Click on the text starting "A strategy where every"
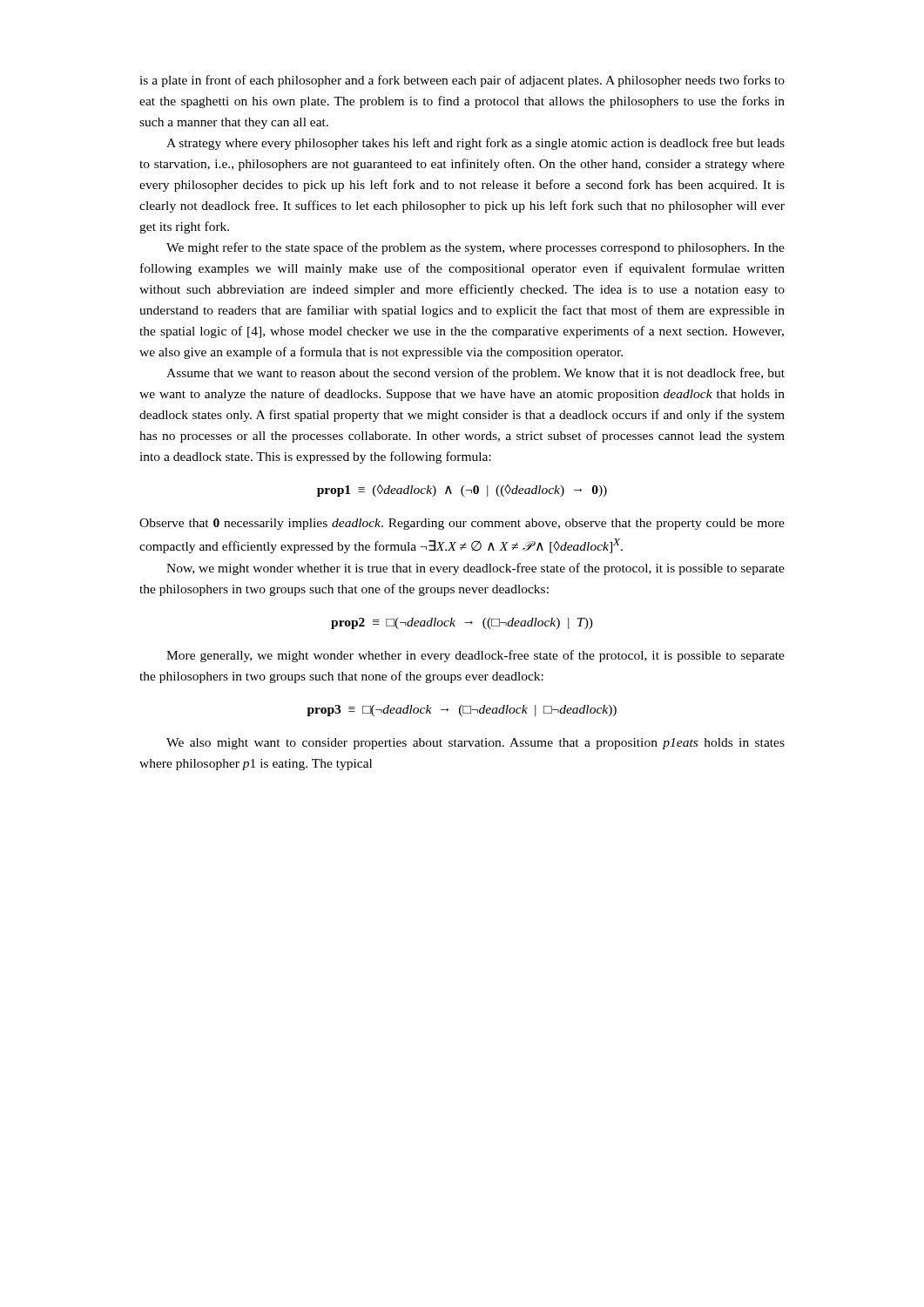 462,185
